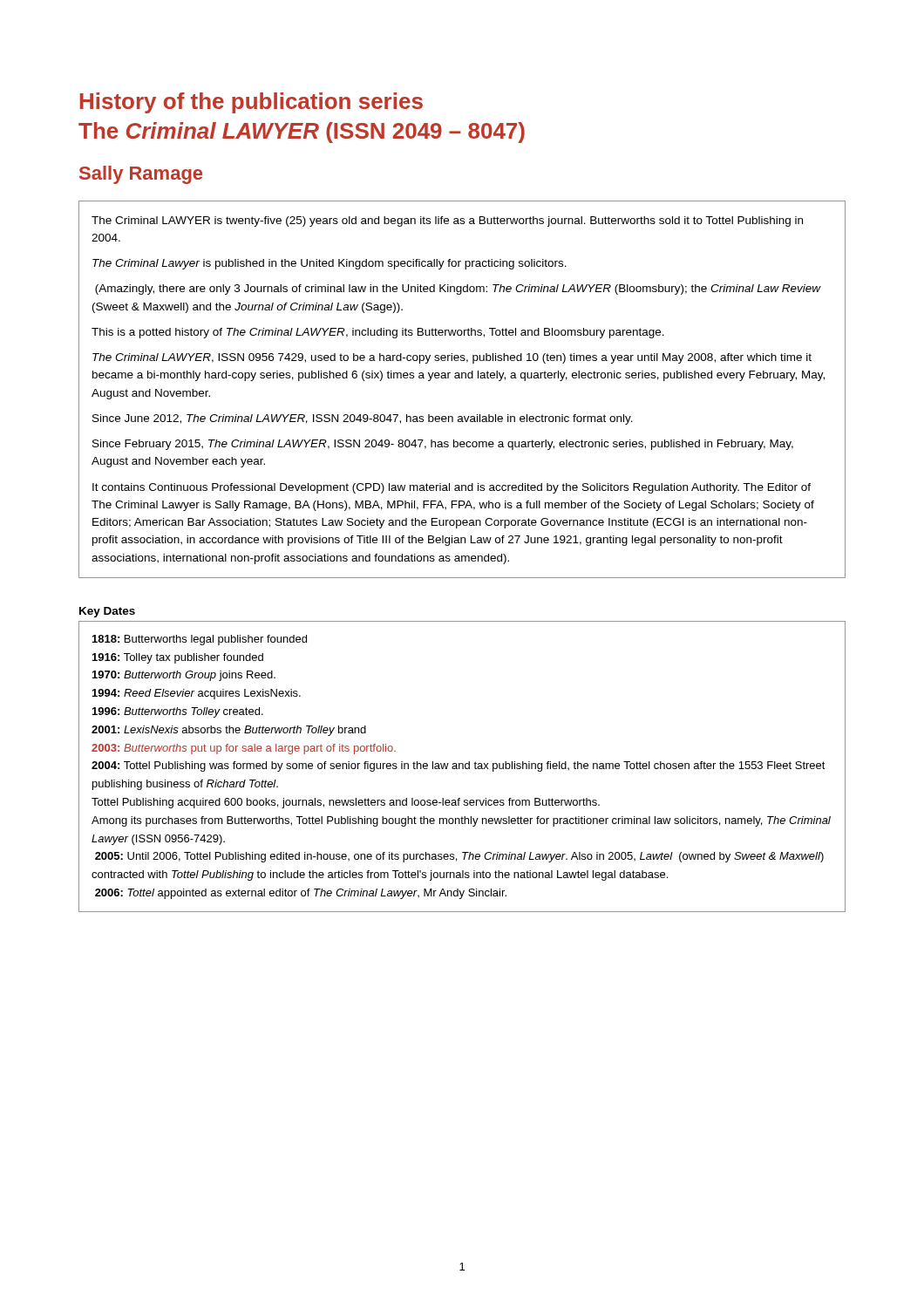Select the text block that says "The Criminal LAWYER is twenty-five"
924x1308 pixels.
pyautogui.click(x=462, y=389)
